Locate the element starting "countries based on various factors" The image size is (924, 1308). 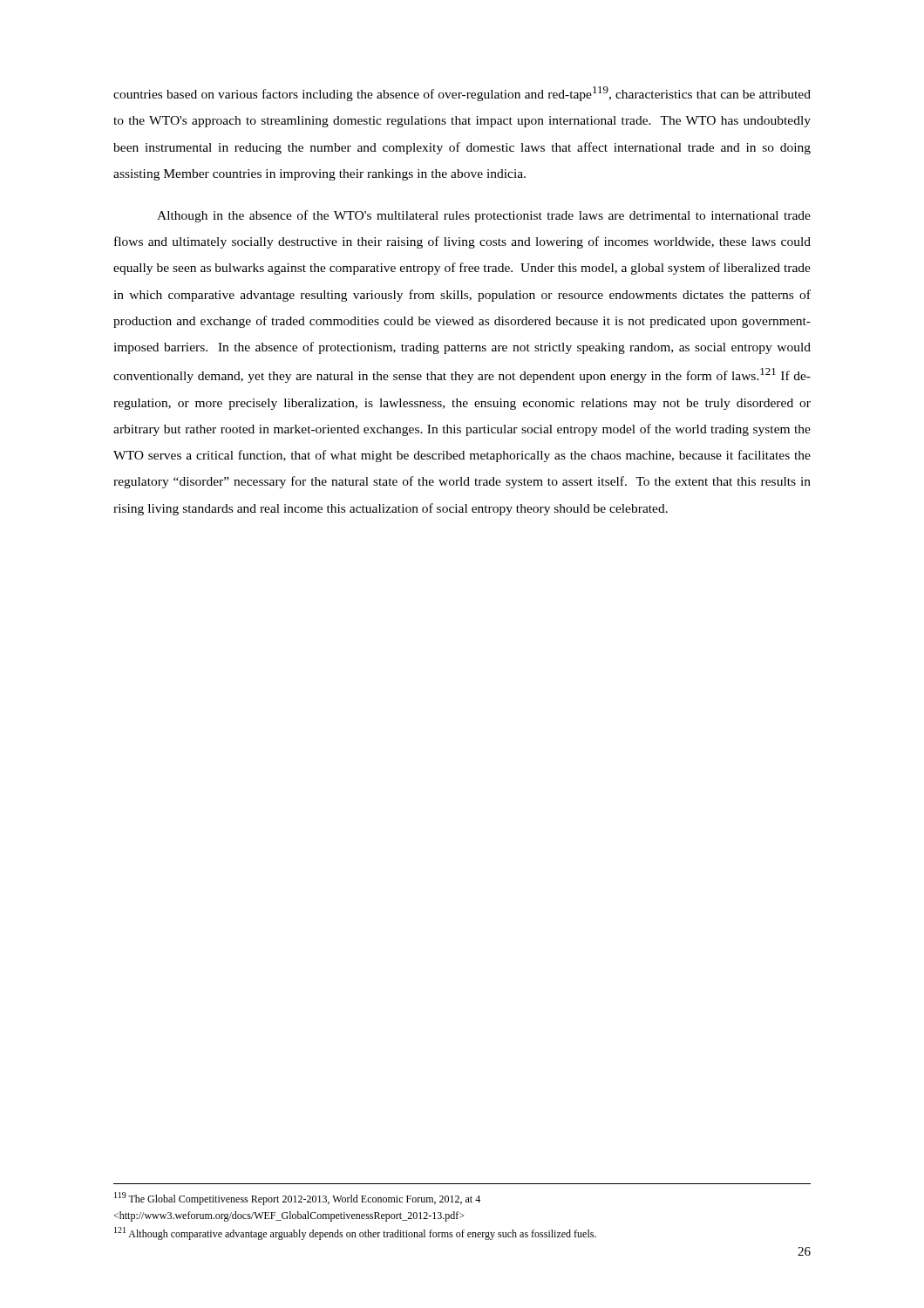pos(462,133)
